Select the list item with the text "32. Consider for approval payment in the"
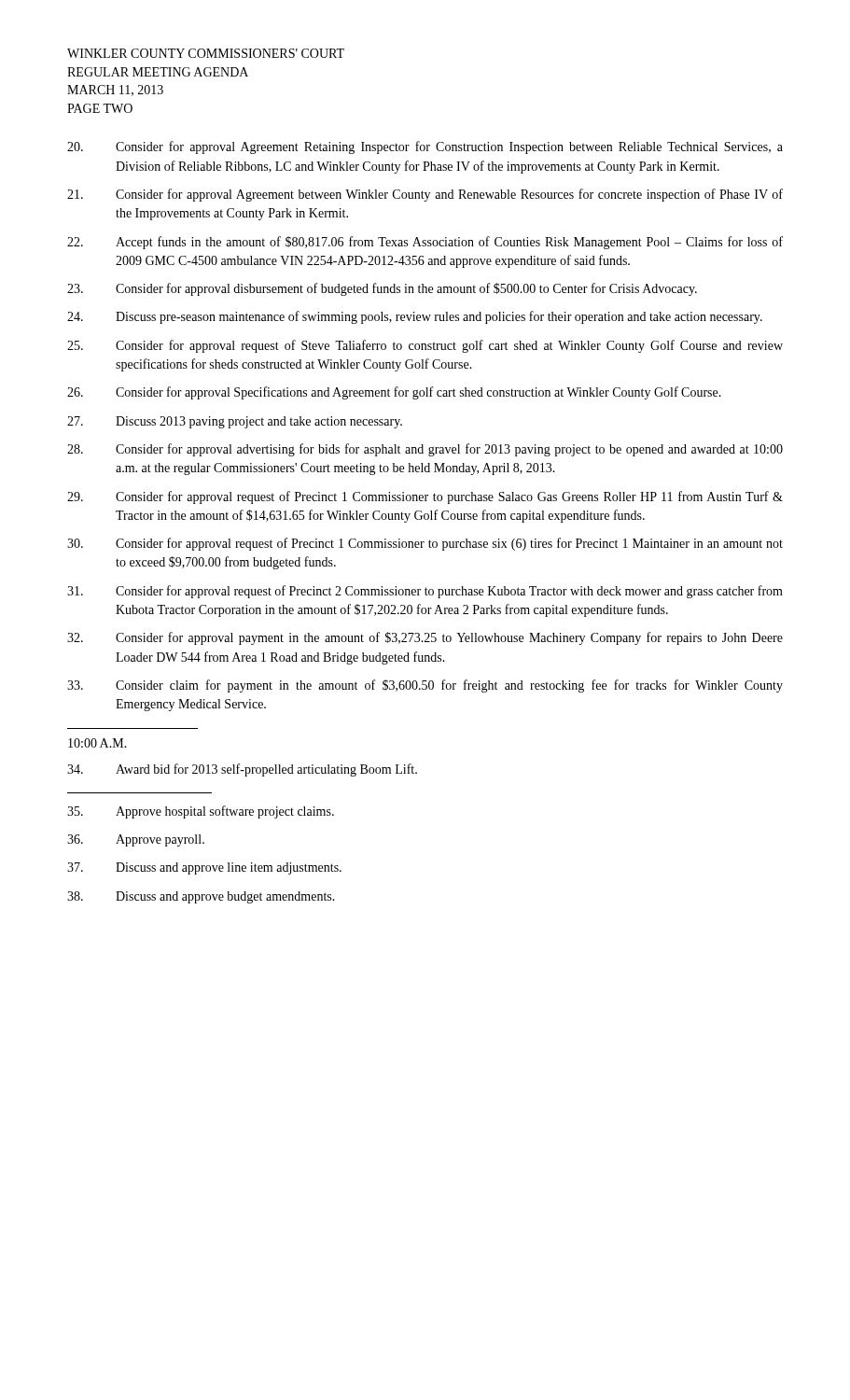 tap(425, 648)
